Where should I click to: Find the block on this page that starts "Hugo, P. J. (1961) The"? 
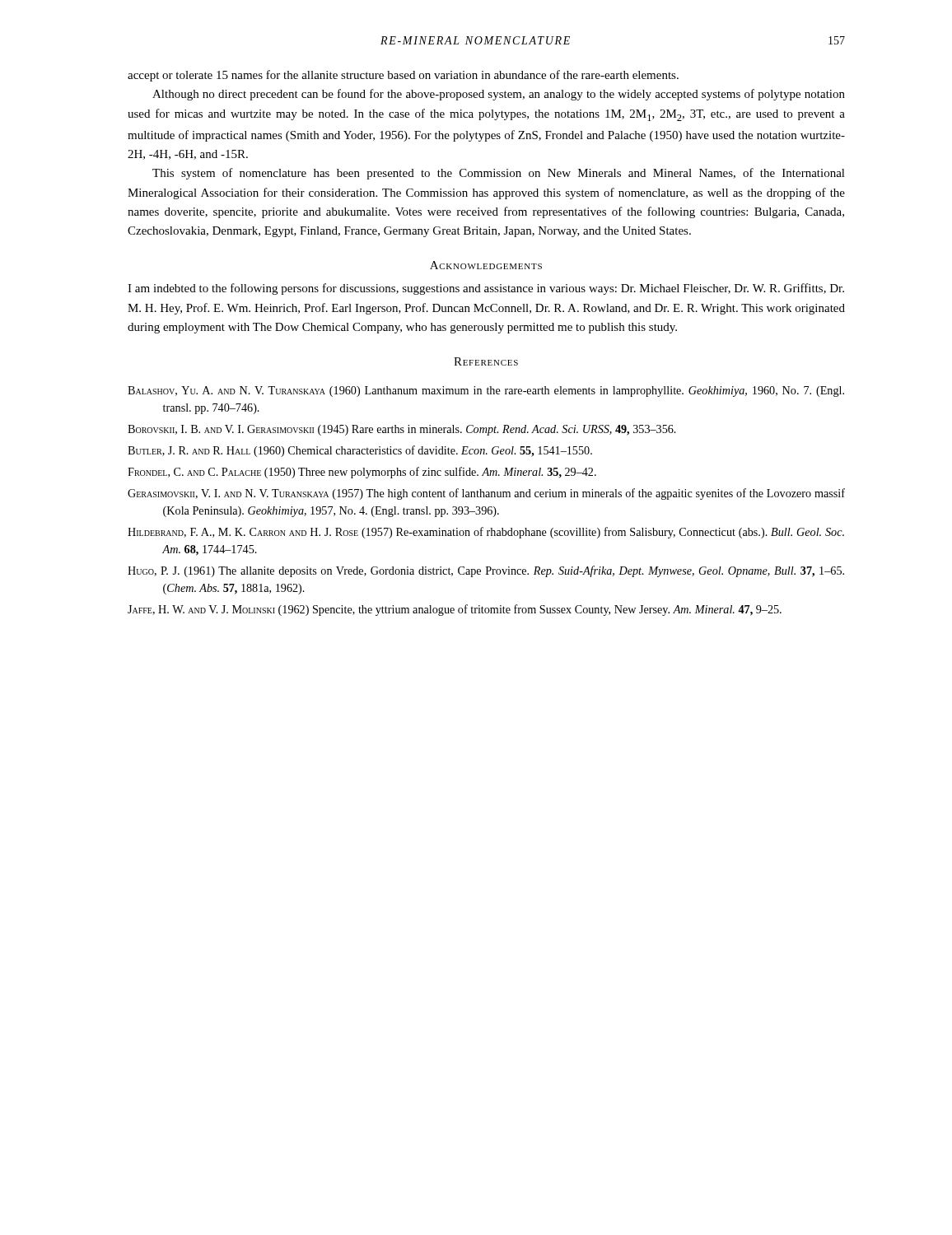pyautogui.click(x=486, y=579)
